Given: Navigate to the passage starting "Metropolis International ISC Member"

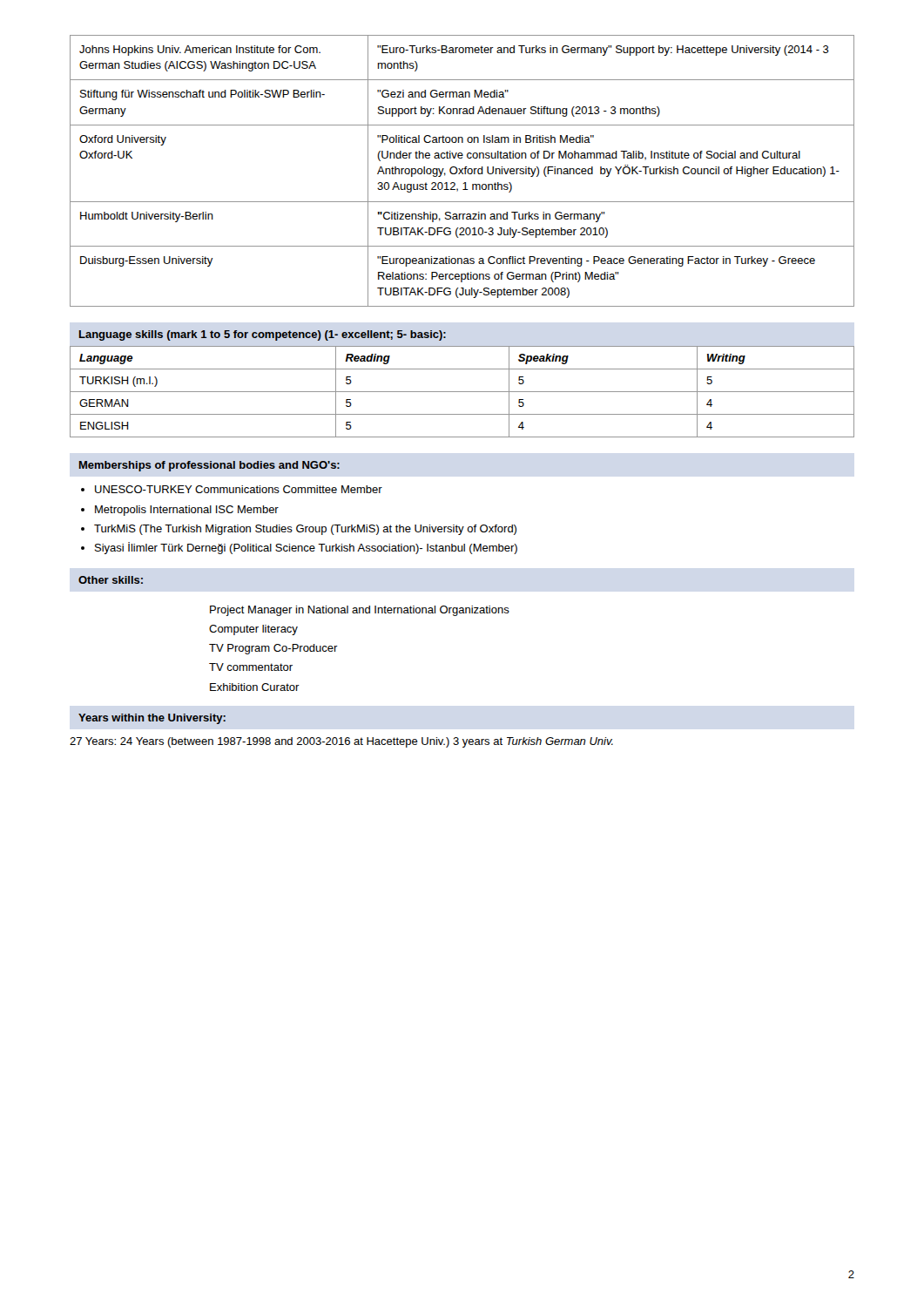Looking at the screenshot, I should [186, 509].
